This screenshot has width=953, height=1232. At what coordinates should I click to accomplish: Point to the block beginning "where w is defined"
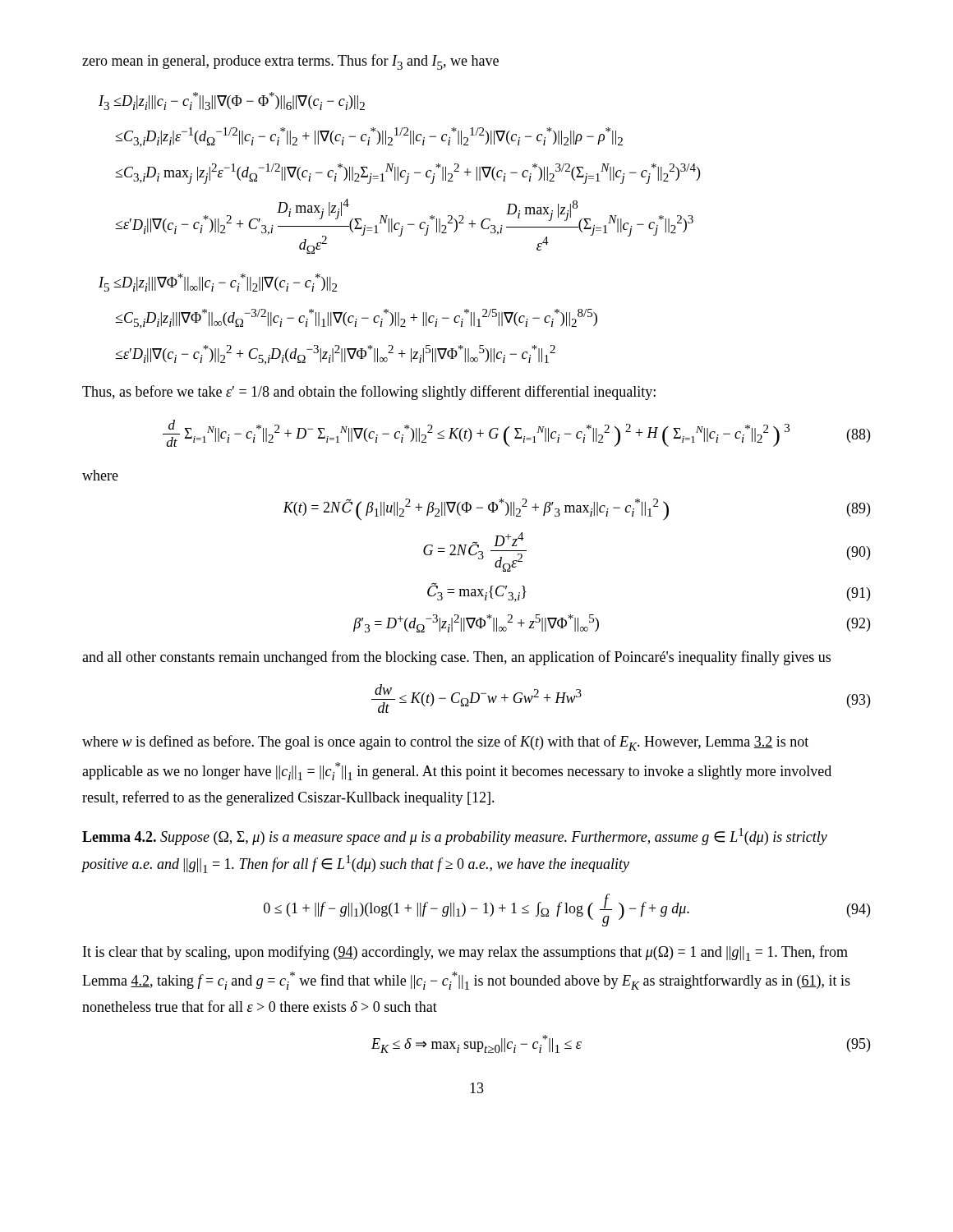click(457, 770)
